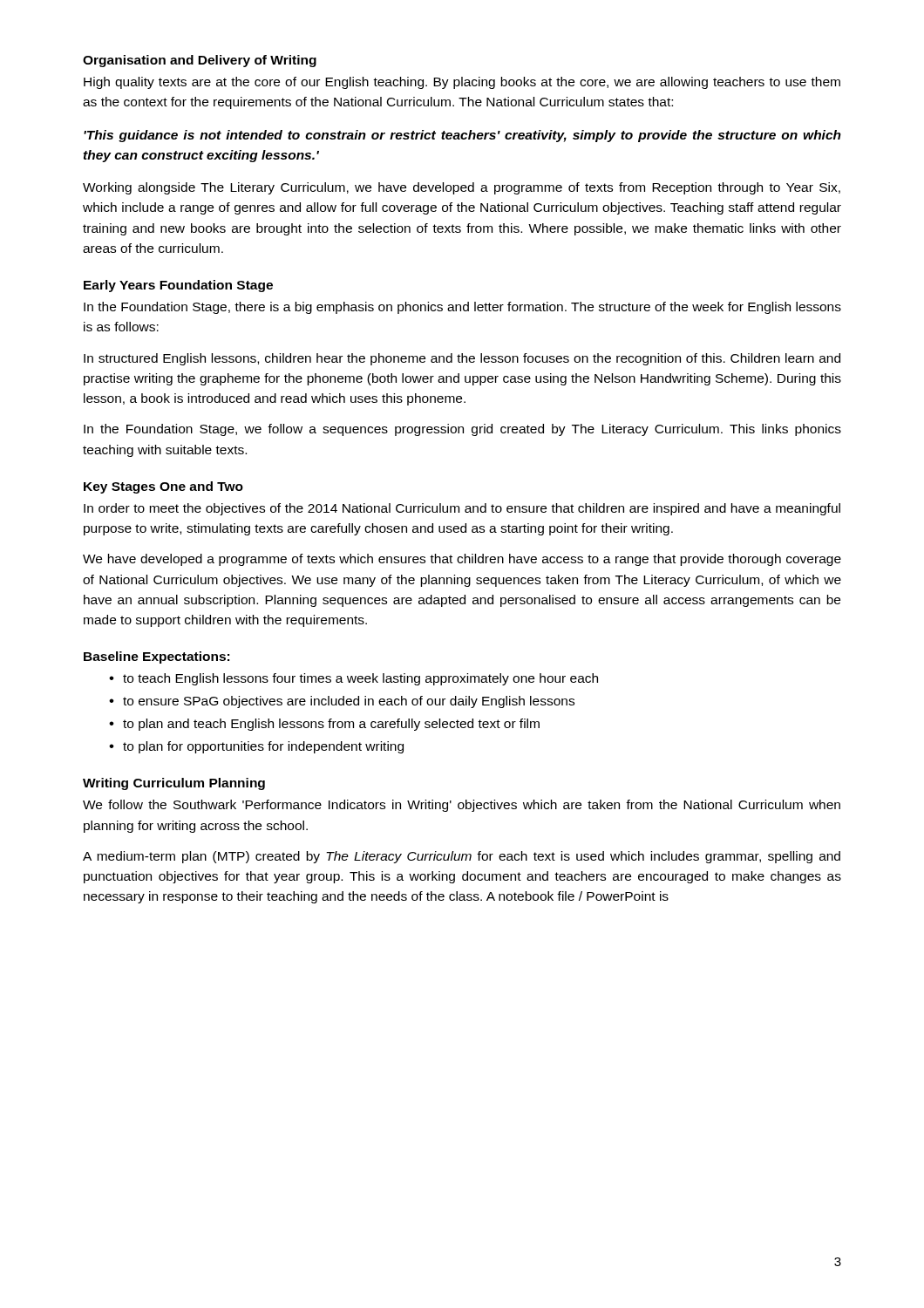The image size is (924, 1308).
Task: Click on the region starting "In the Foundation Stage, we follow"
Action: click(462, 439)
